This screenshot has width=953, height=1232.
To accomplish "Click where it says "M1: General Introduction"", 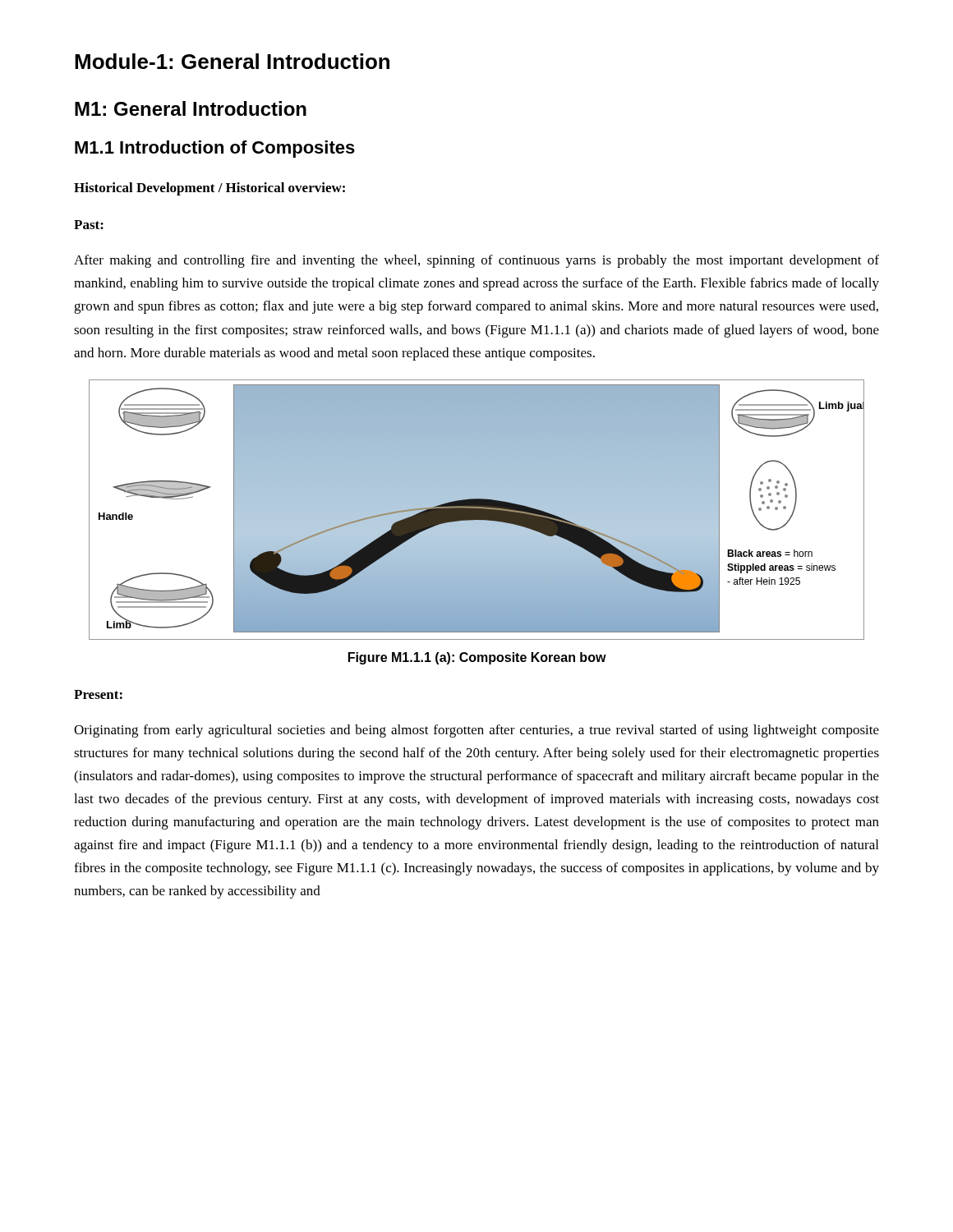I will pyautogui.click(x=191, y=109).
